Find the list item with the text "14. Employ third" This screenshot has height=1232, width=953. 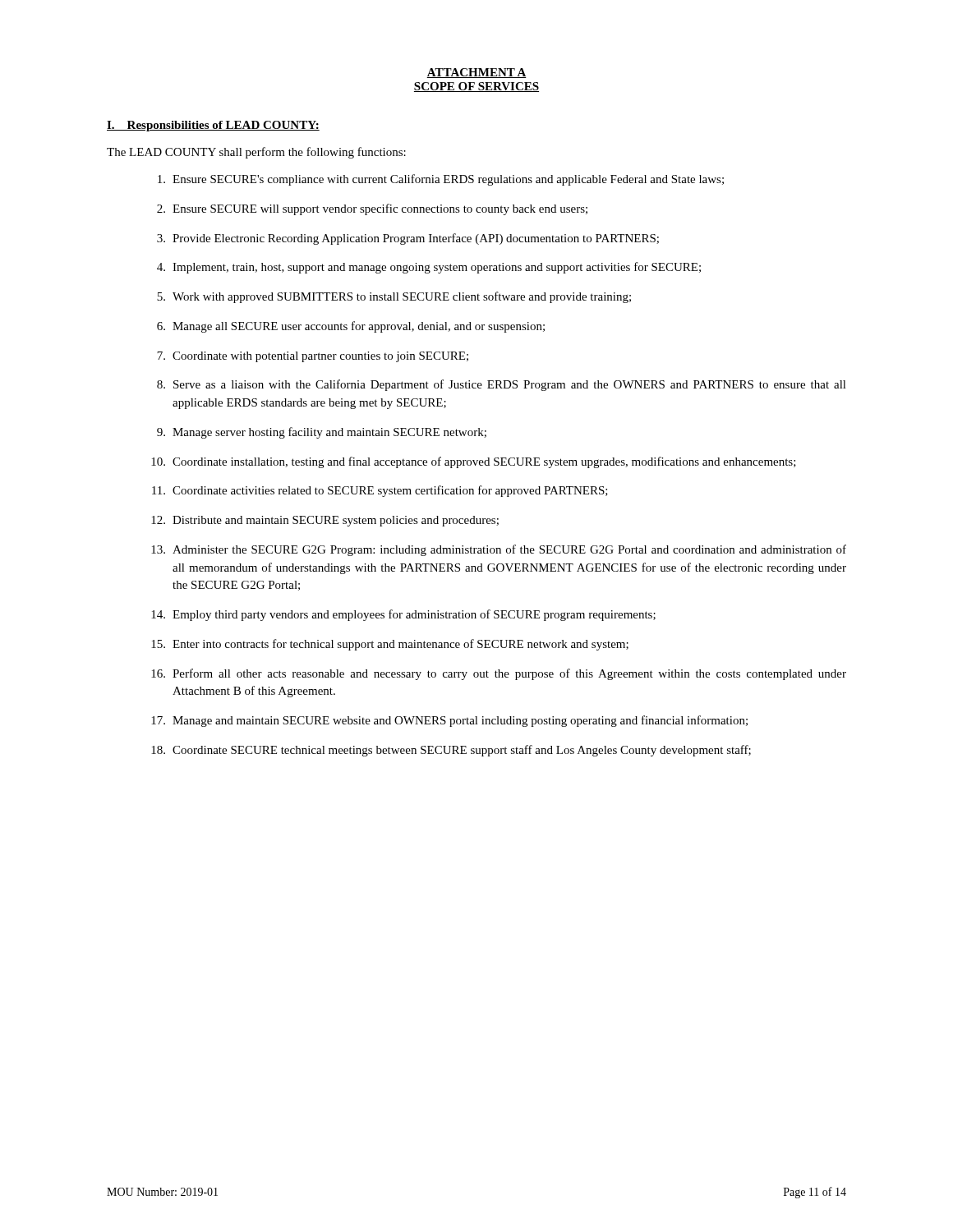(x=489, y=615)
